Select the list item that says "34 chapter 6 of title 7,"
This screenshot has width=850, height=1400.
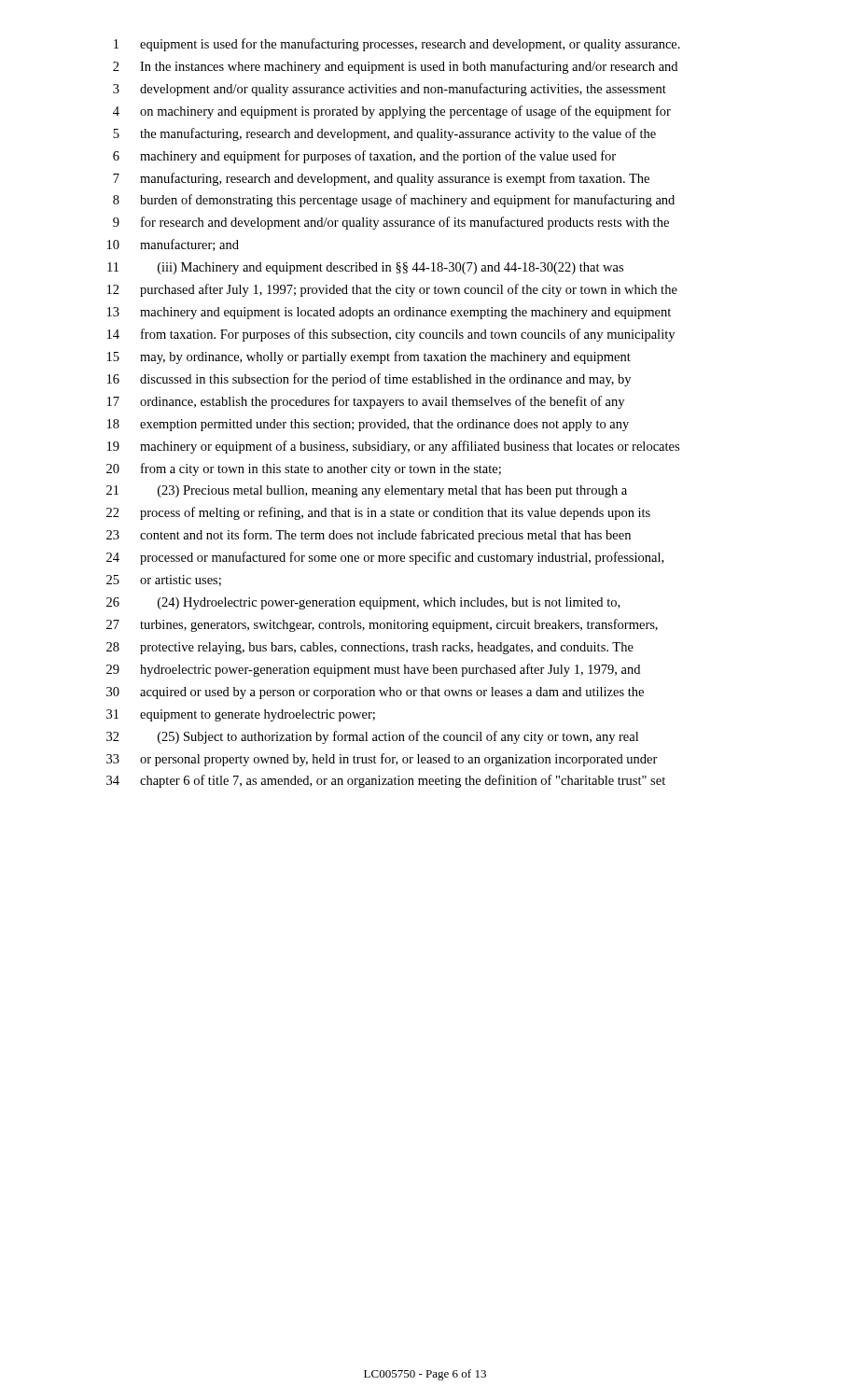(x=439, y=782)
